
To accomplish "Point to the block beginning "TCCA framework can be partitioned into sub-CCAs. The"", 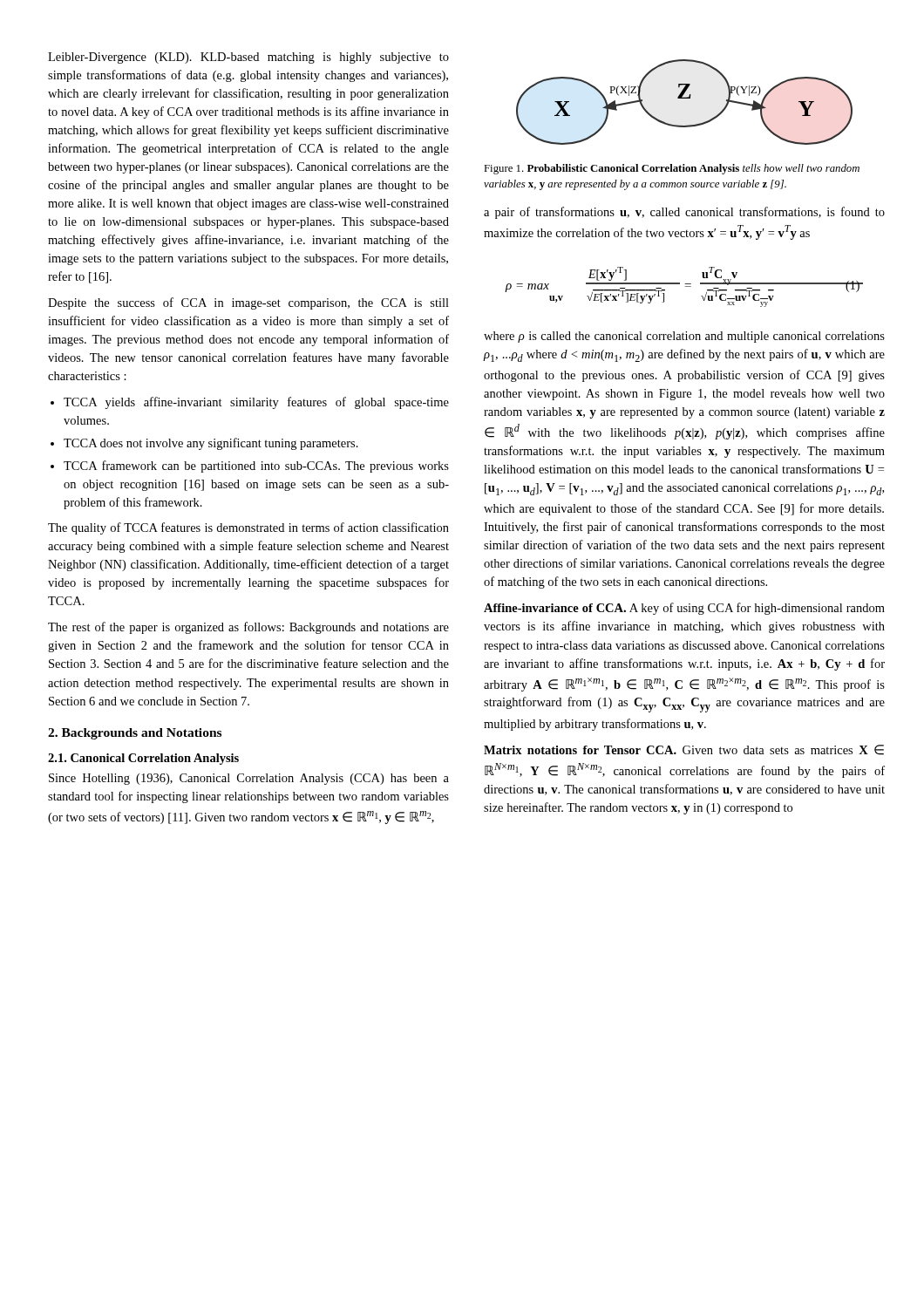I will pyautogui.click(x=256, y=484).
